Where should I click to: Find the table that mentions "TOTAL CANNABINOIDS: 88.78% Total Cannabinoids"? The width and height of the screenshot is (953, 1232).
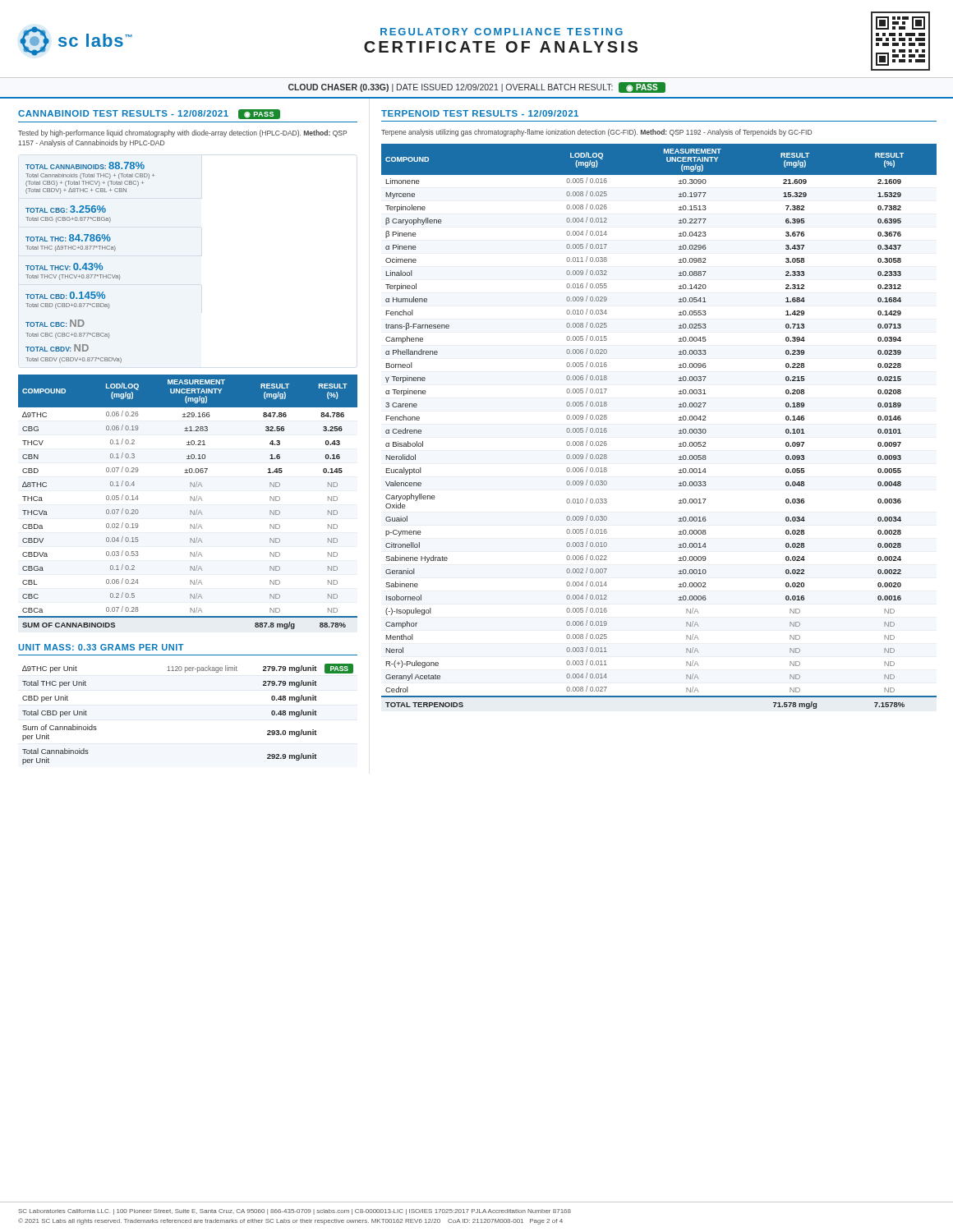pos(188,261)
